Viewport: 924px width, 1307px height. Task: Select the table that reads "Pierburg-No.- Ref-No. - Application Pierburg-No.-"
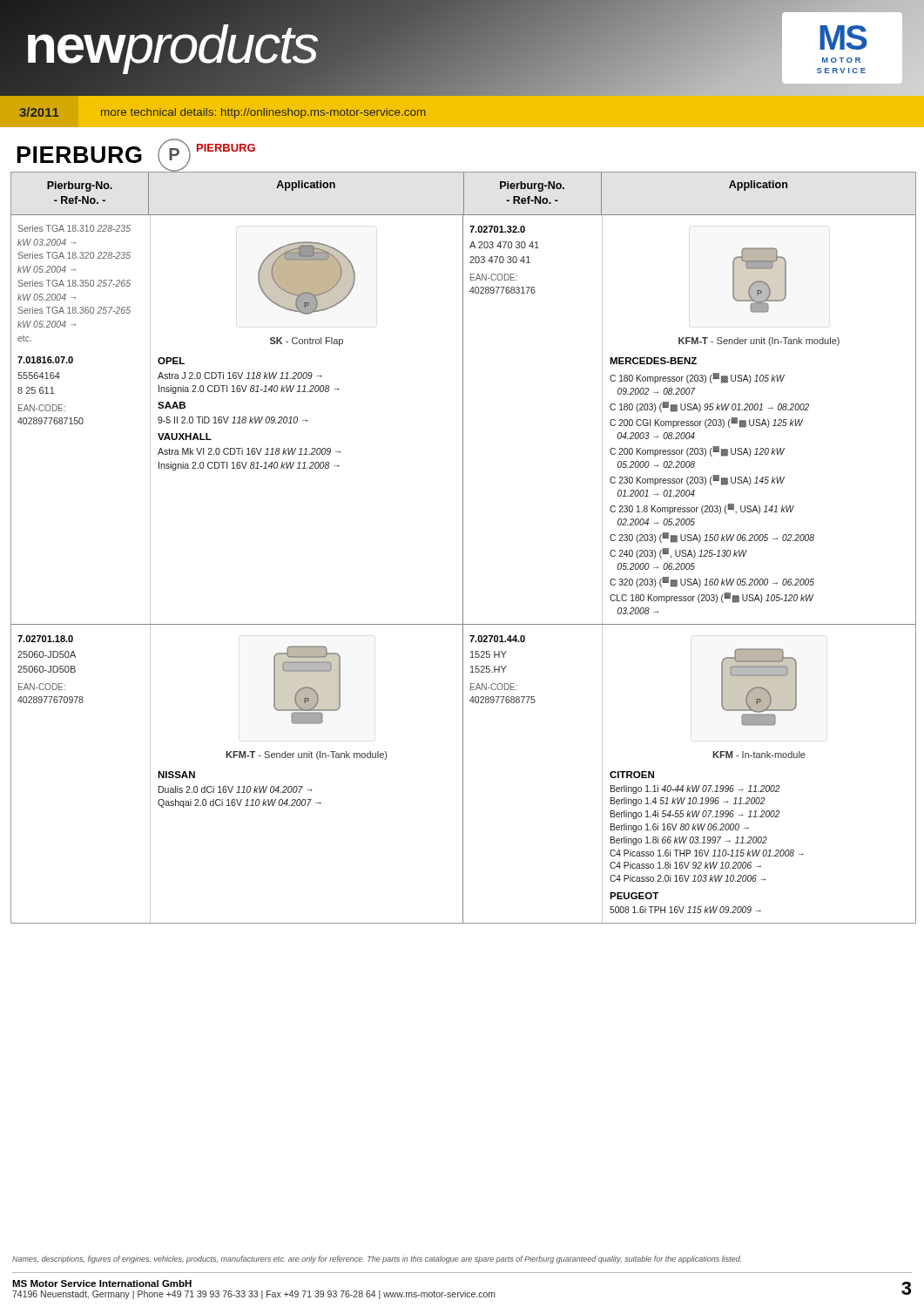click(x=463, y=548)
